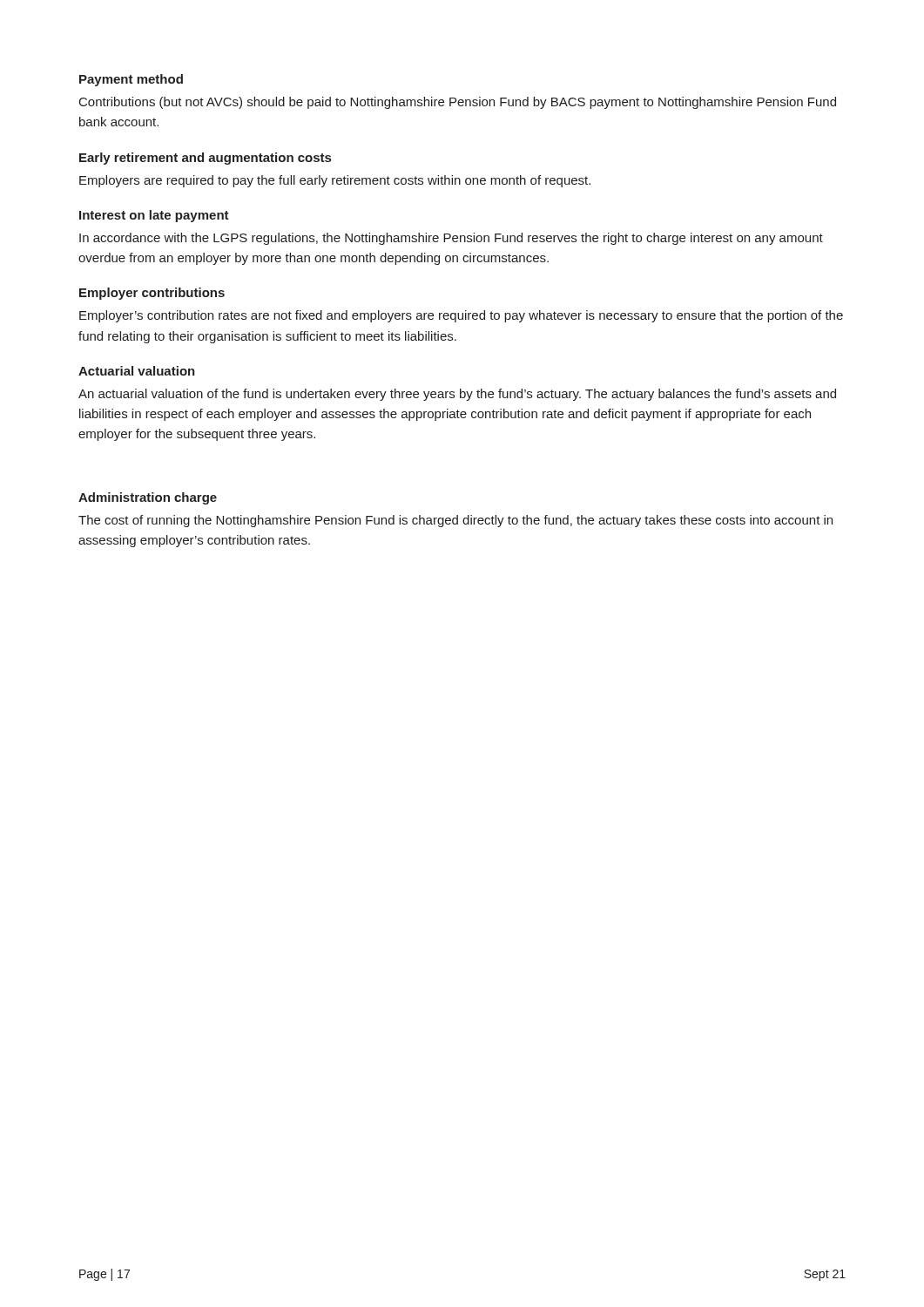
Task: Click on the section header containing "Payment method"
Action: click(131, 79)
